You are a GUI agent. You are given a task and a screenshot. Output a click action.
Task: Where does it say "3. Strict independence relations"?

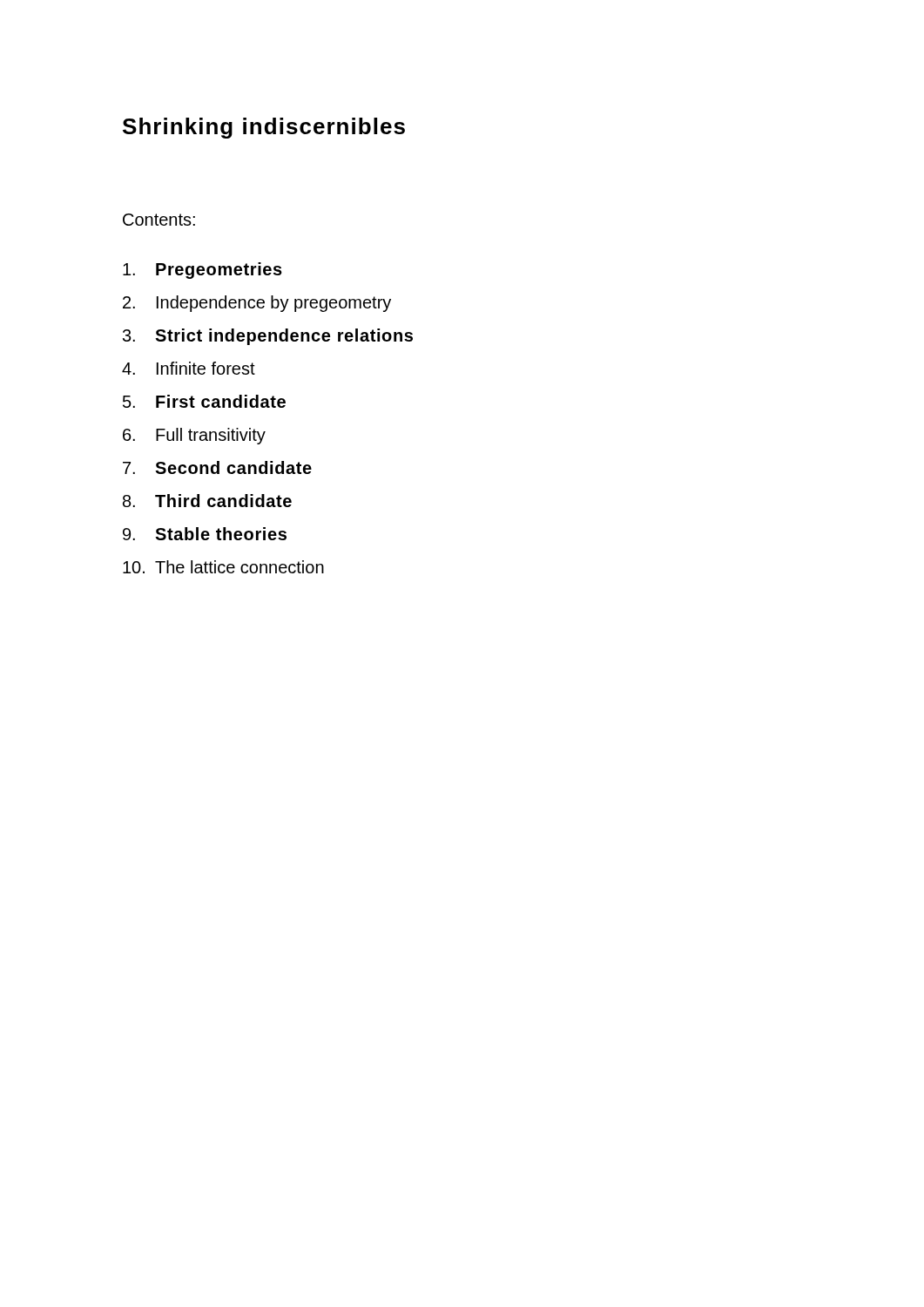[268, 336]
